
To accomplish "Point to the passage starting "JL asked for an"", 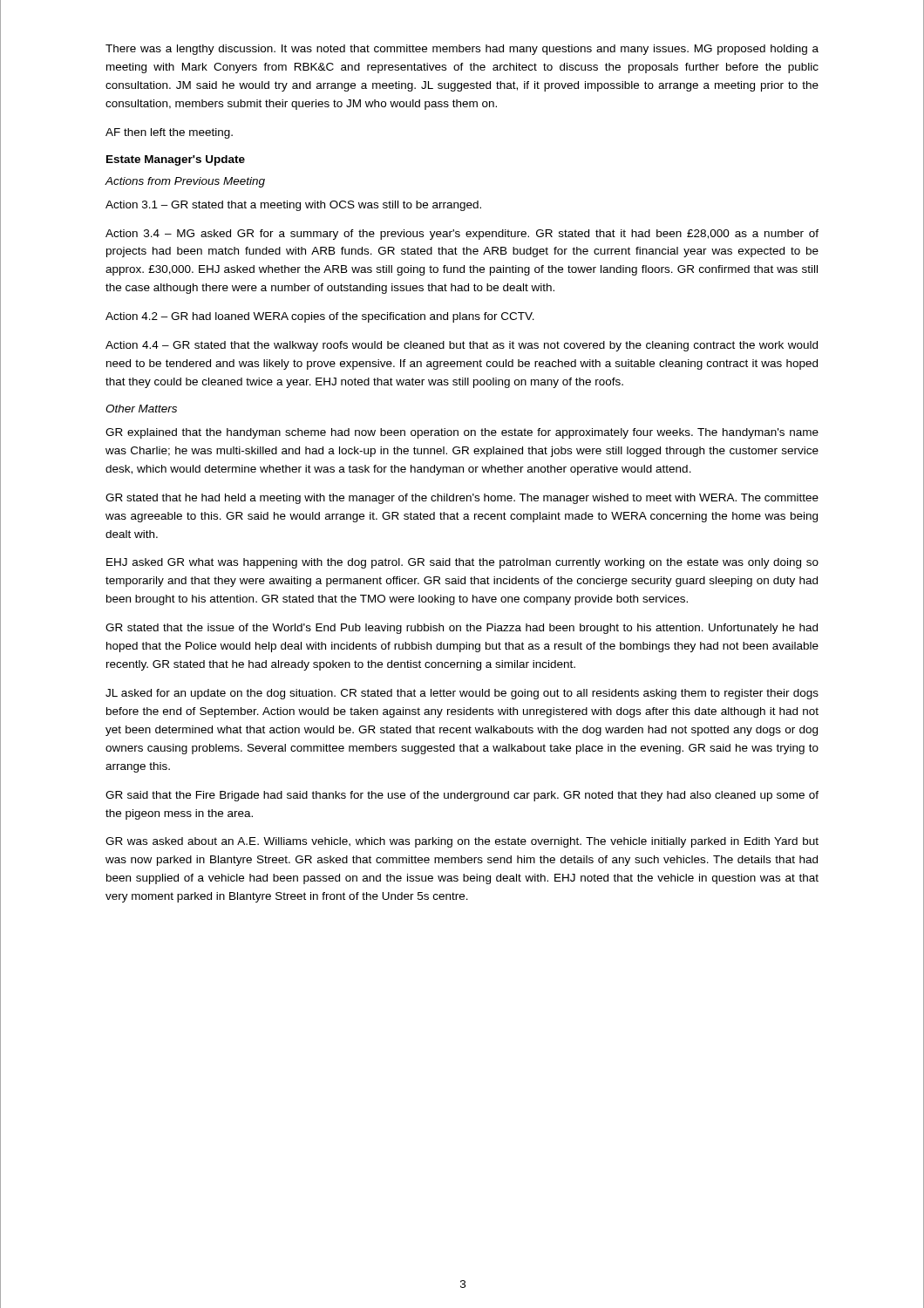I will point(462,729).
